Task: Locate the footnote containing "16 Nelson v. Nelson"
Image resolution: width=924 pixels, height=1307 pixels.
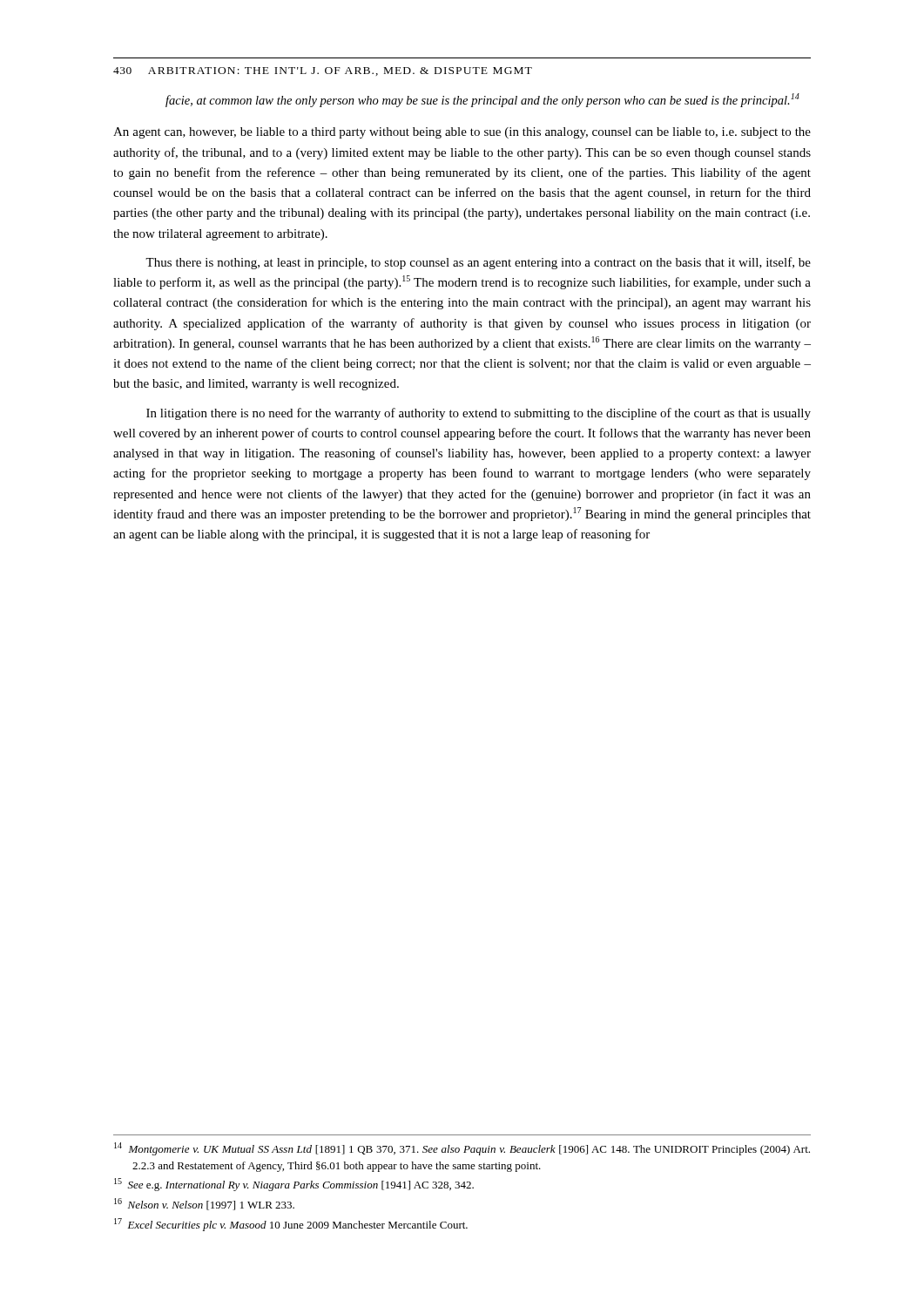Action: (204, 1204)
